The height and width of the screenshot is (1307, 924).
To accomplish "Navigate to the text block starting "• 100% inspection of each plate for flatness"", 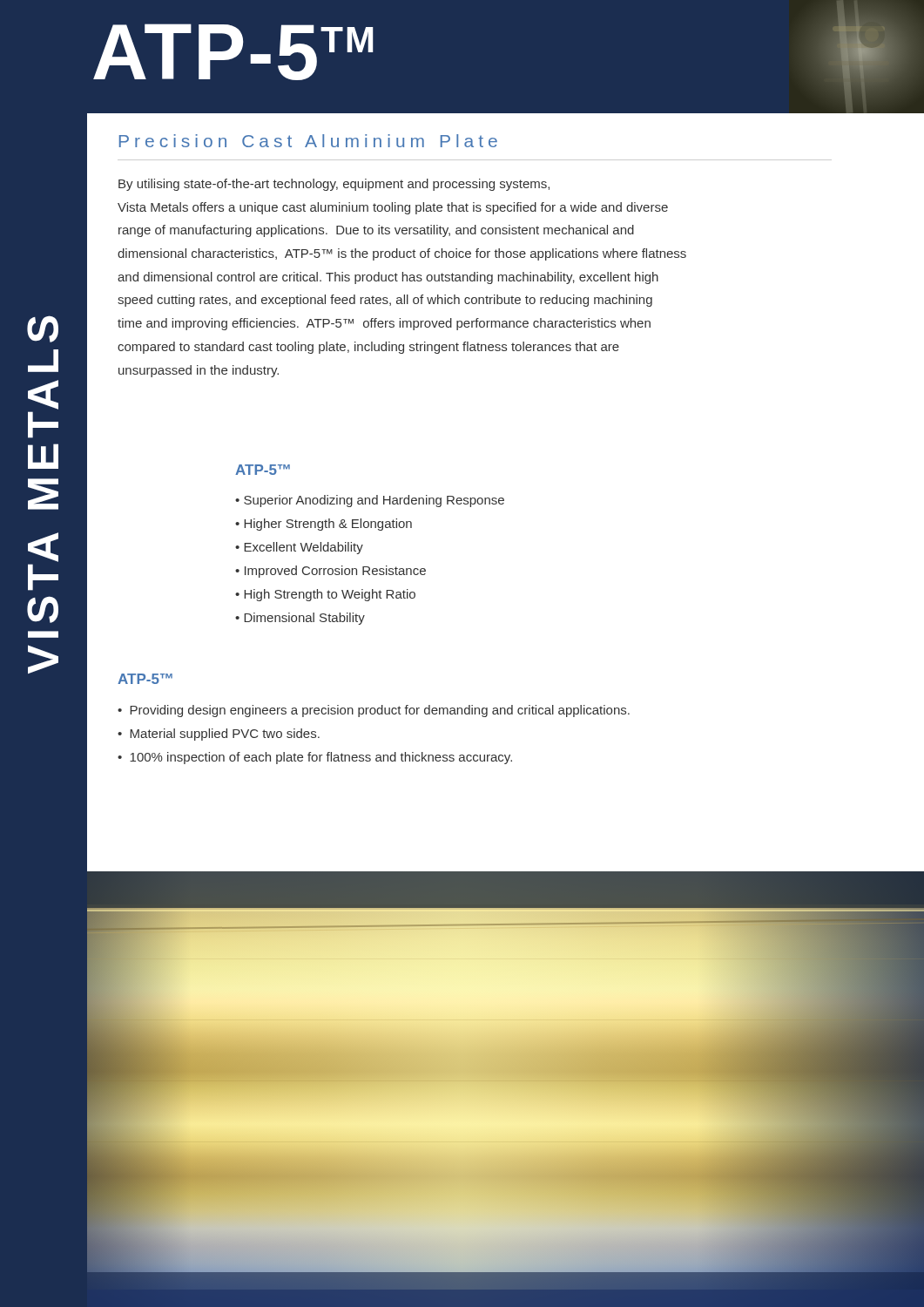I will tap(315, 757).
